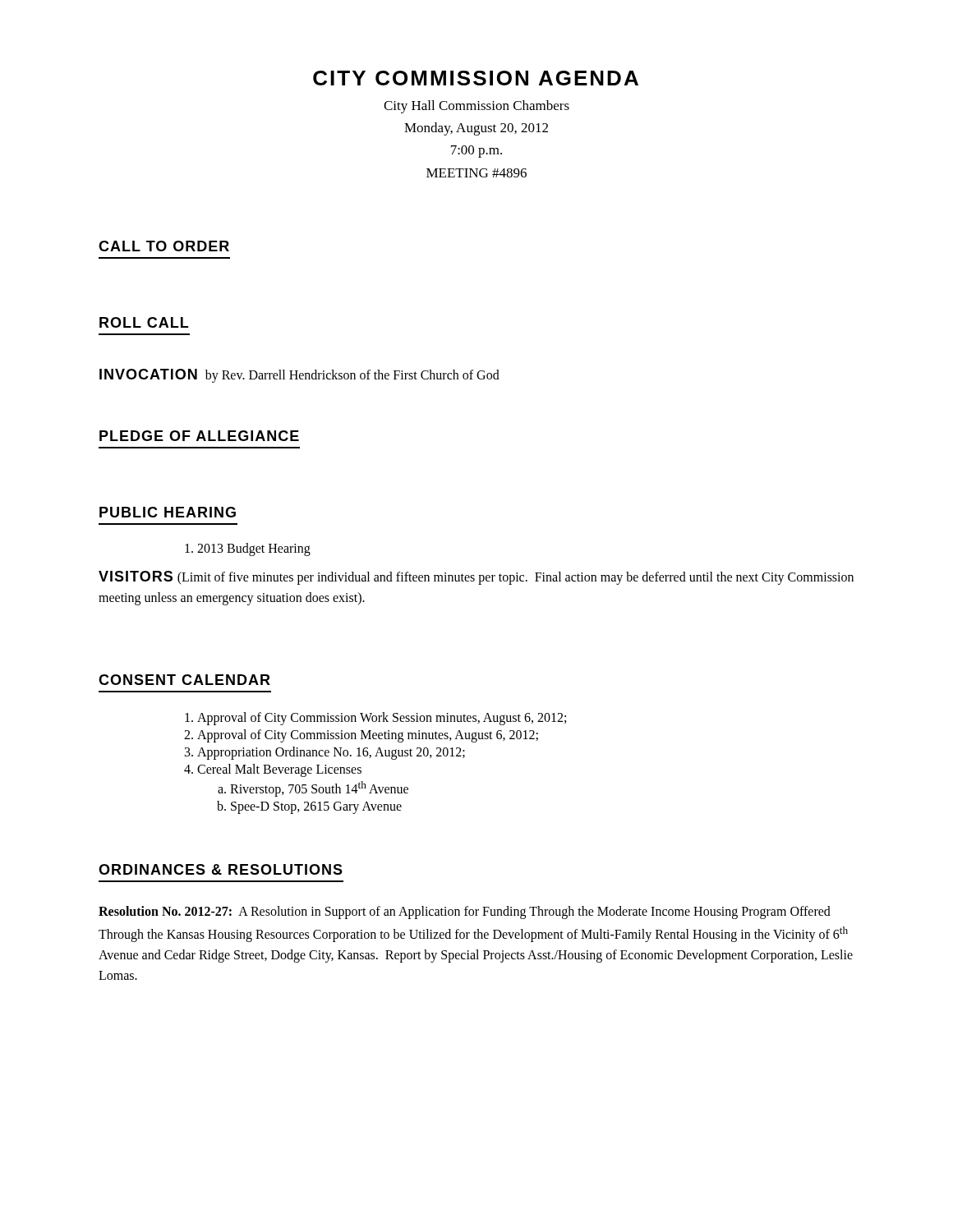The image size is (953, 1232).
Task: Locate the block starting "Roll Call"
Action: tap(144, 325)
